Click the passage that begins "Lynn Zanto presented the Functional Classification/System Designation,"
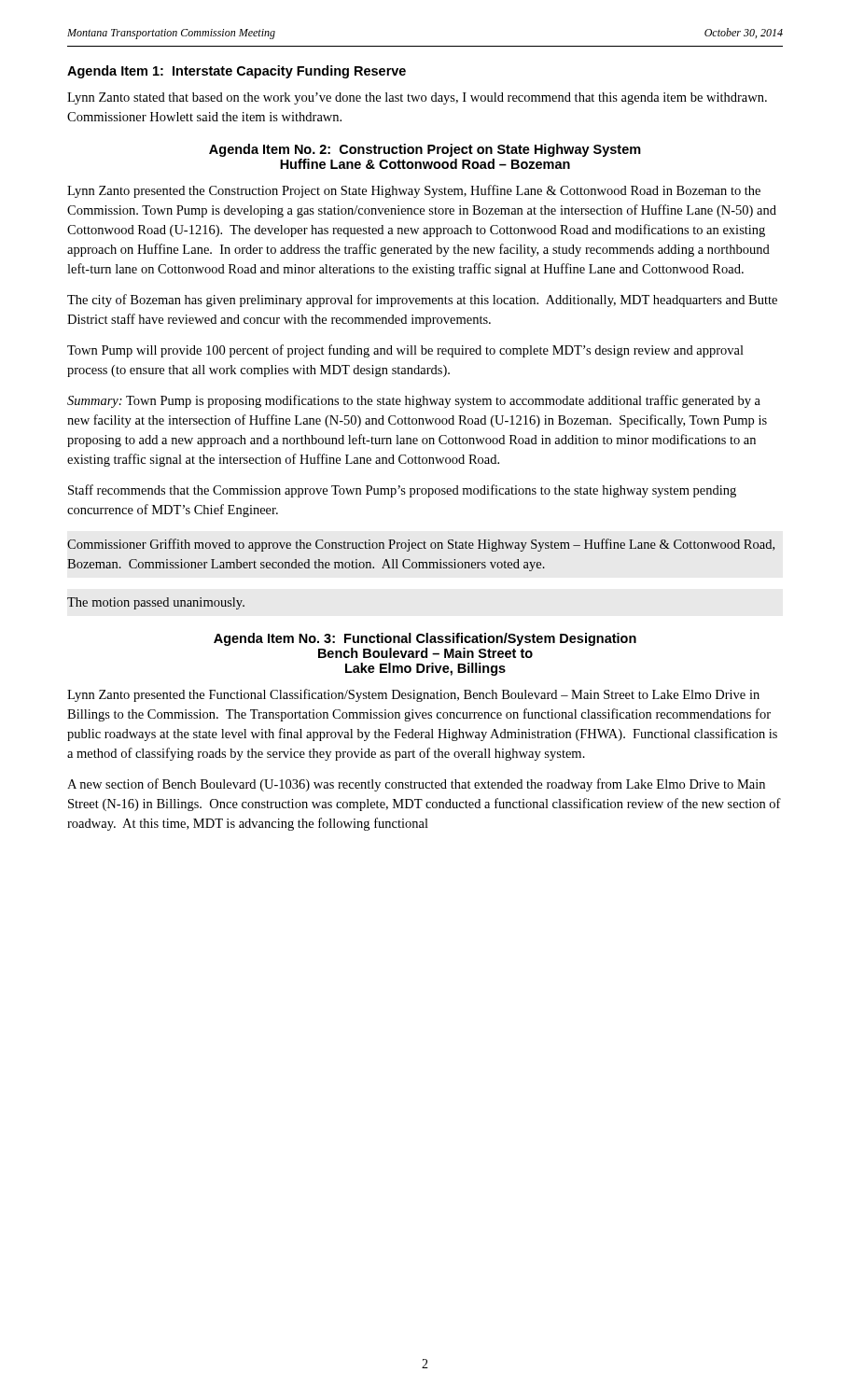Viewport: 850px width, 1400px height. (x=422, y=724)
